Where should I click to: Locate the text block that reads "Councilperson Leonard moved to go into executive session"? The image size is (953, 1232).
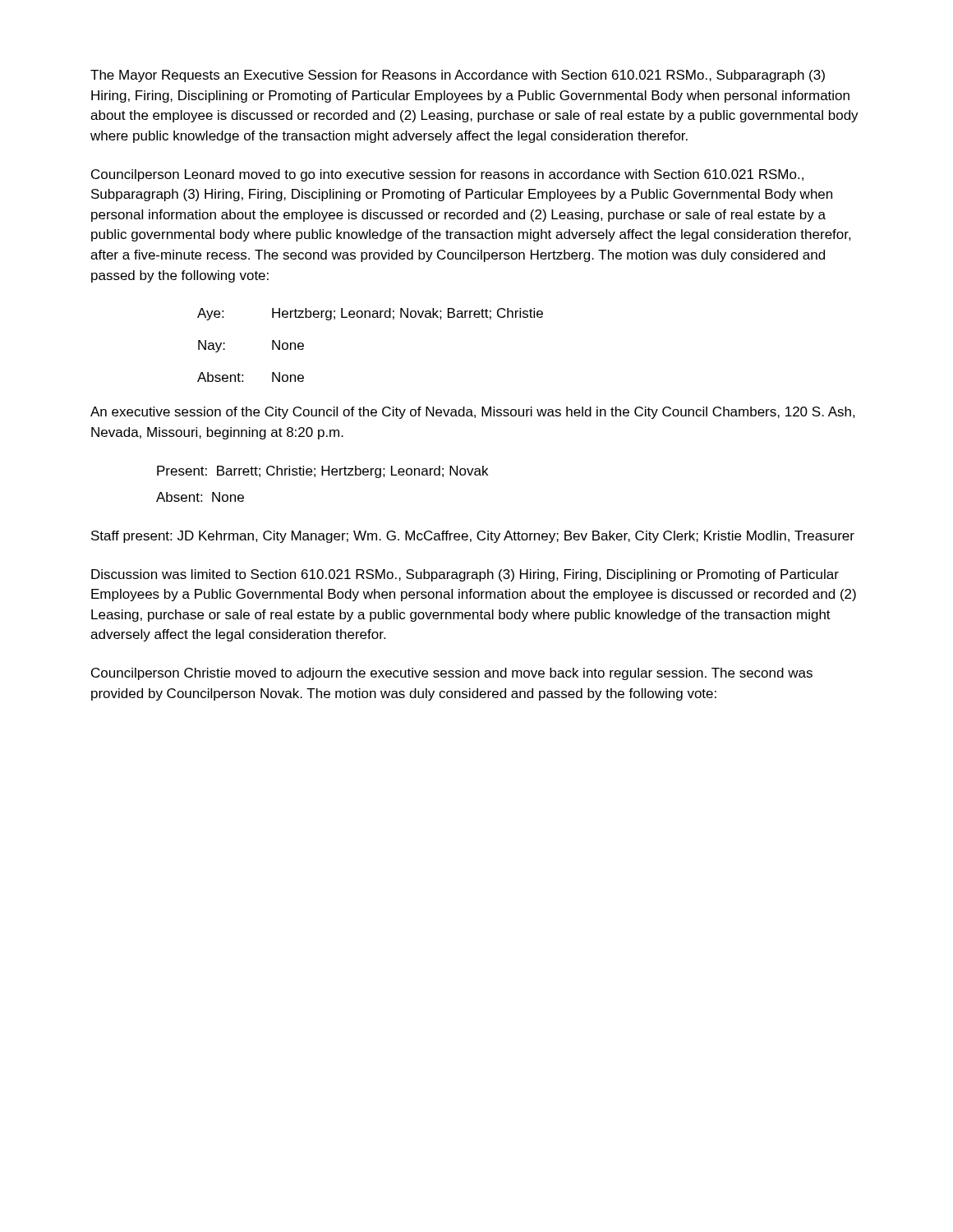click(471, 225)
